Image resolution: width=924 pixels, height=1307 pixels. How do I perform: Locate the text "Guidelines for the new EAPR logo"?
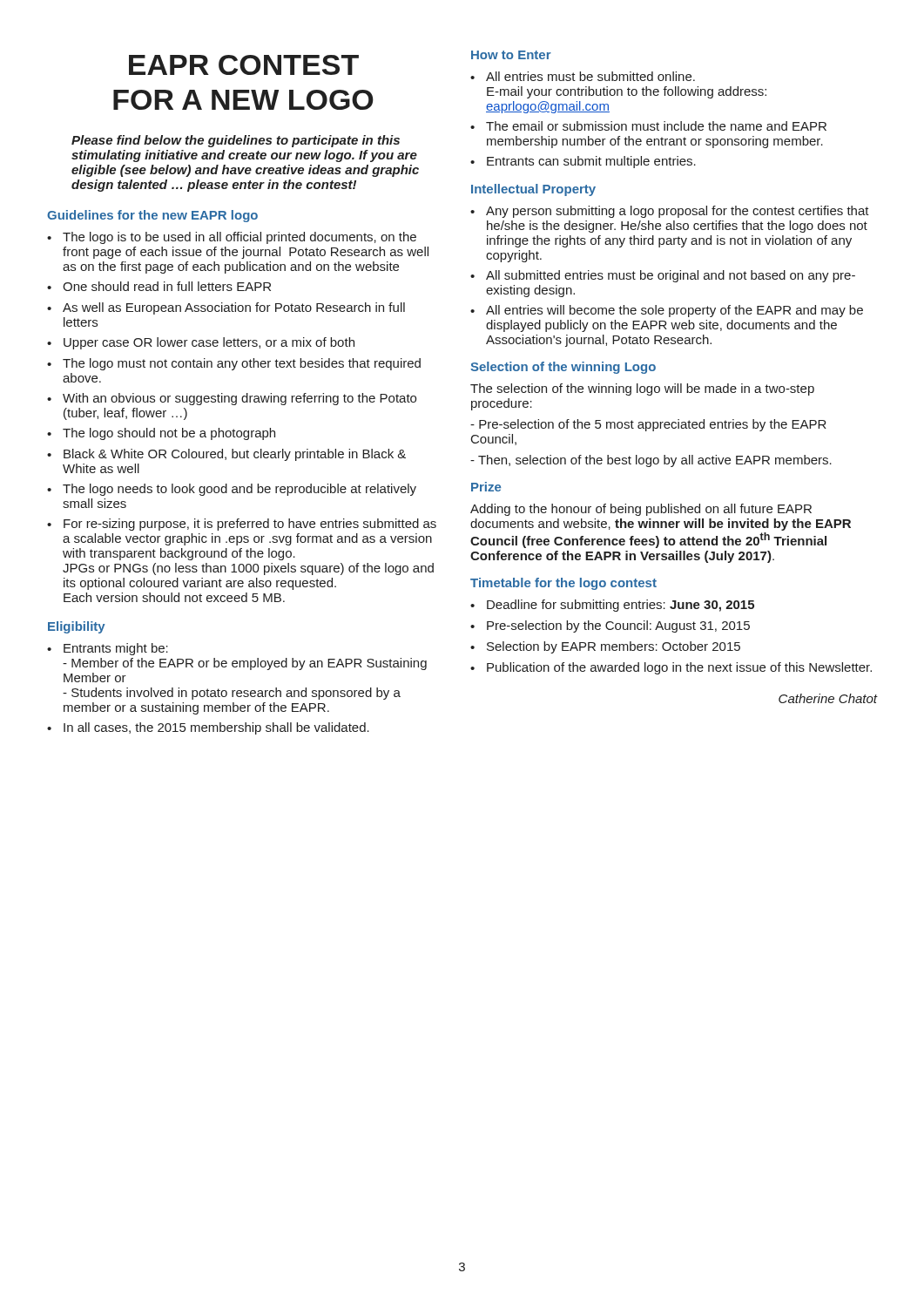coord(153,215)
